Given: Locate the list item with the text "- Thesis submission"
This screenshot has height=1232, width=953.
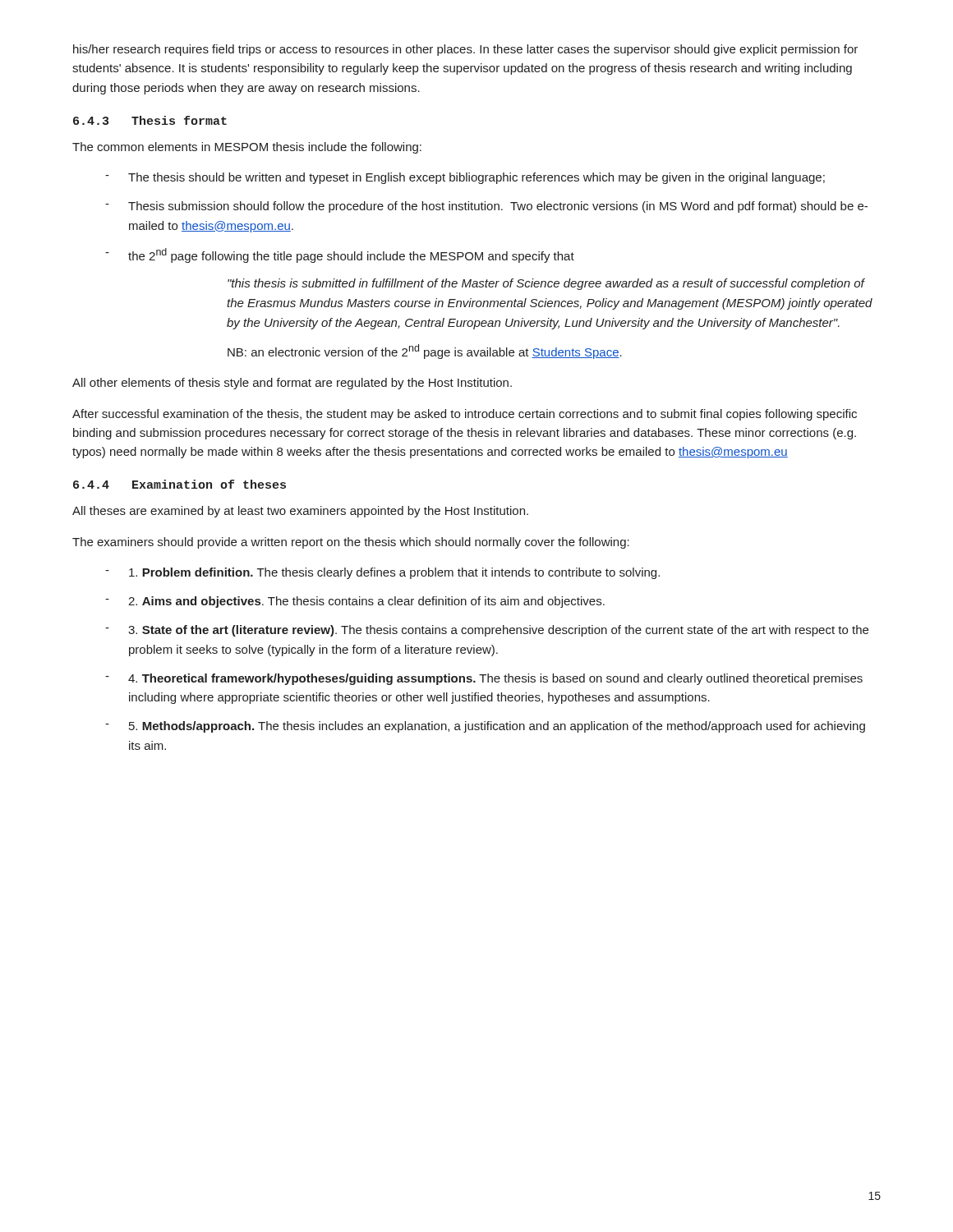Looking at the screenshot, I should pos(493,216).
